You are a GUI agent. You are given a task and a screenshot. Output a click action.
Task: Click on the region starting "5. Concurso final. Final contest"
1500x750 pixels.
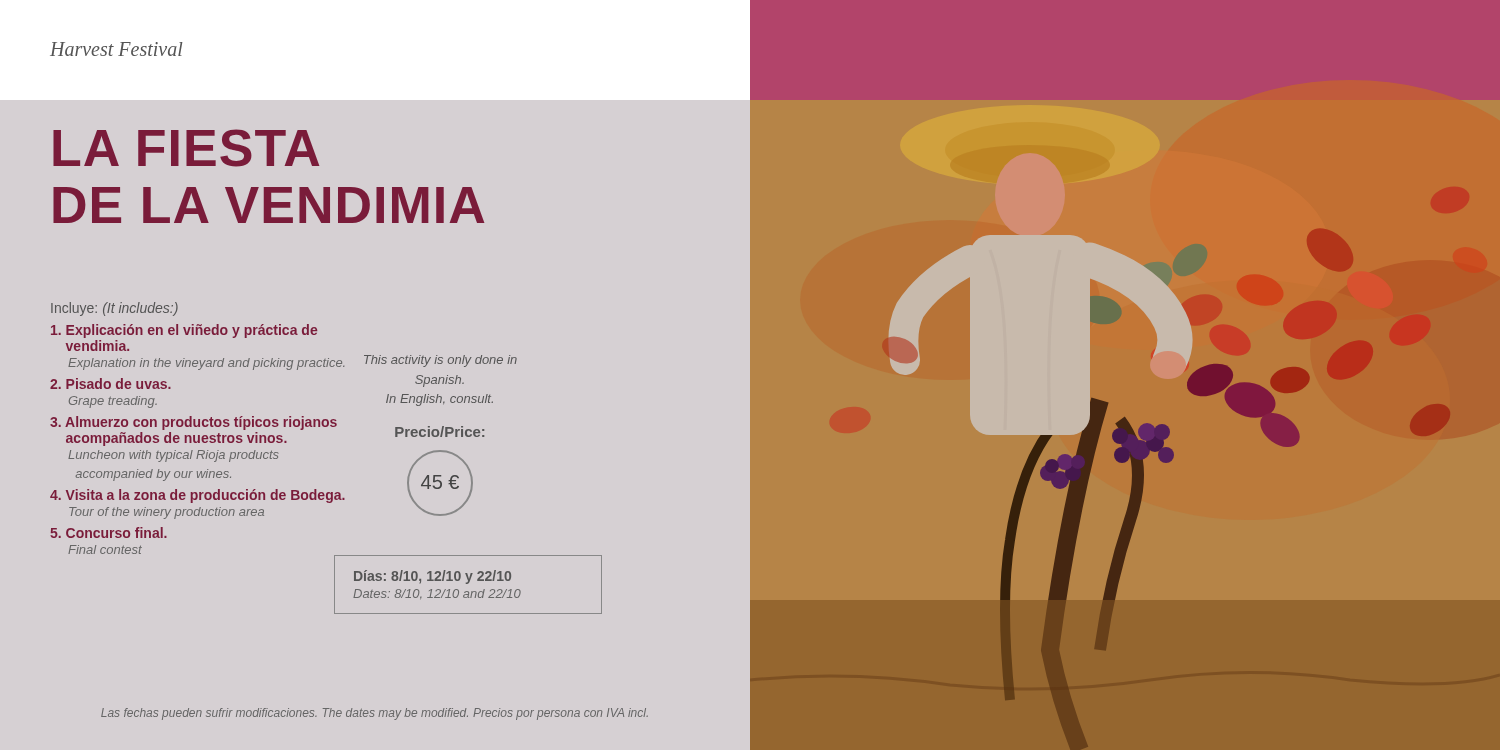108,532
